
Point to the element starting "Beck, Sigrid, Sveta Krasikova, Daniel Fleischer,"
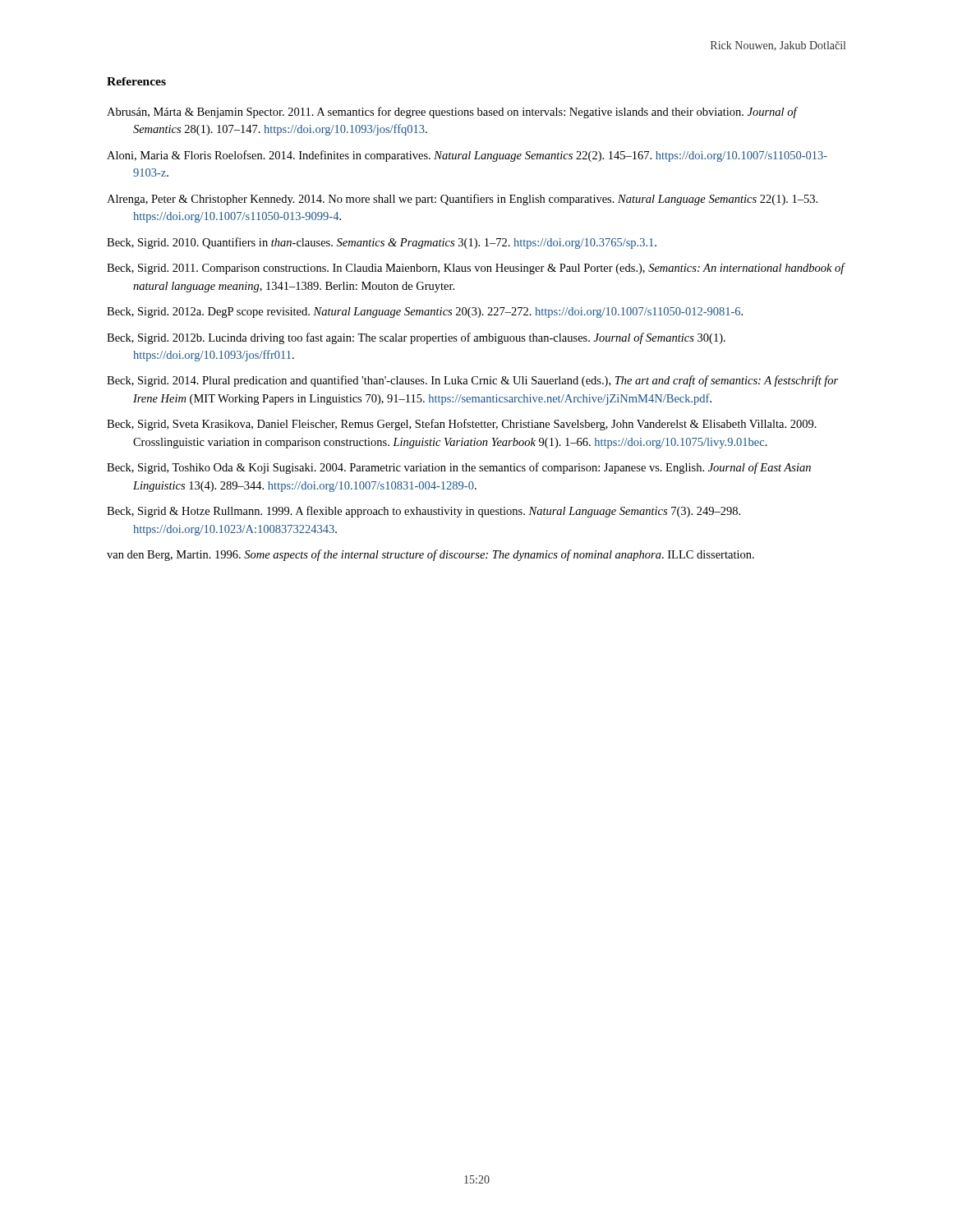pyautogui.click(x=476, y=434)
